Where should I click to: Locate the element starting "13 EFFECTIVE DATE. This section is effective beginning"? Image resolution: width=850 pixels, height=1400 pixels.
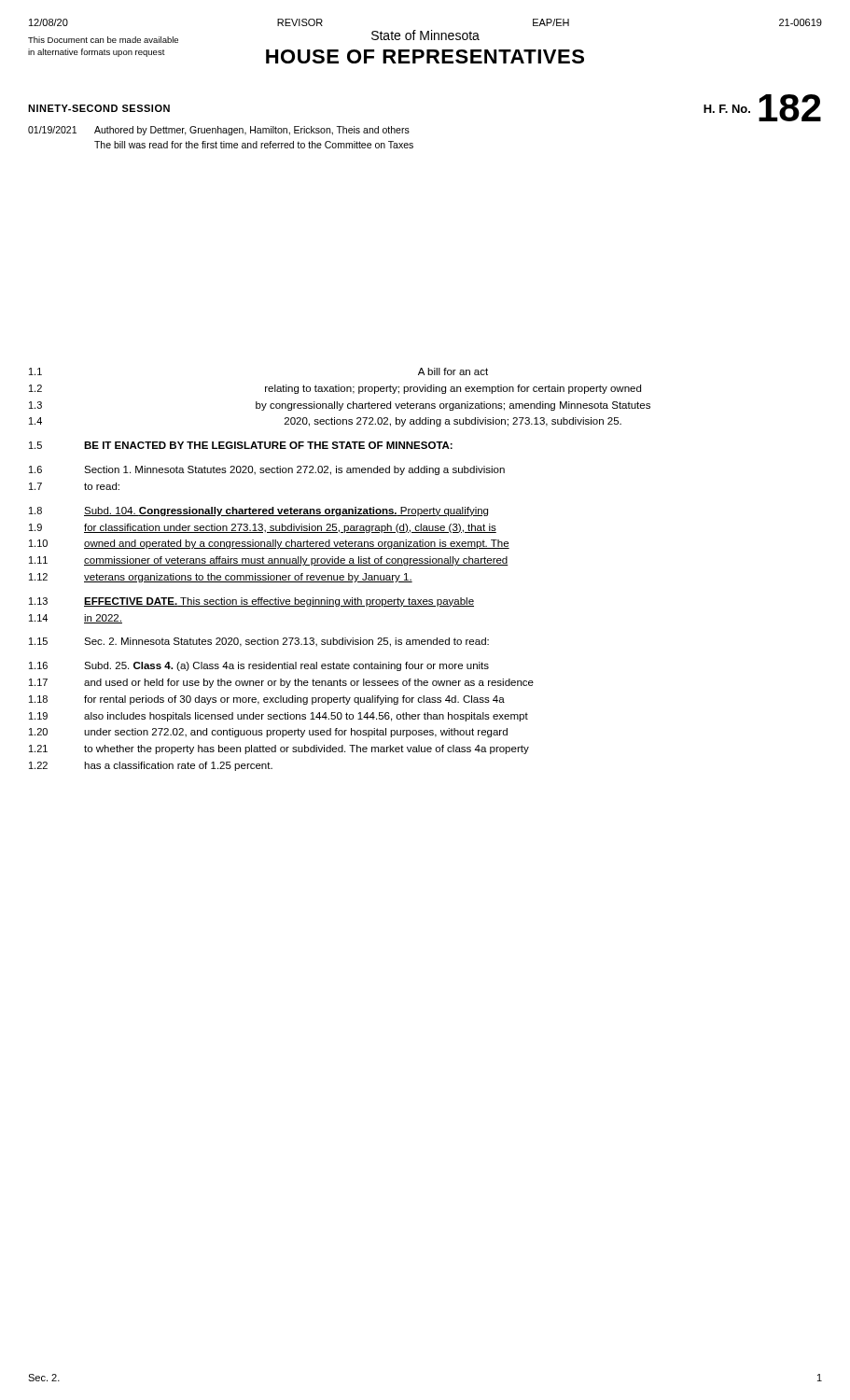pyautogui.click(x=425, y=602)
